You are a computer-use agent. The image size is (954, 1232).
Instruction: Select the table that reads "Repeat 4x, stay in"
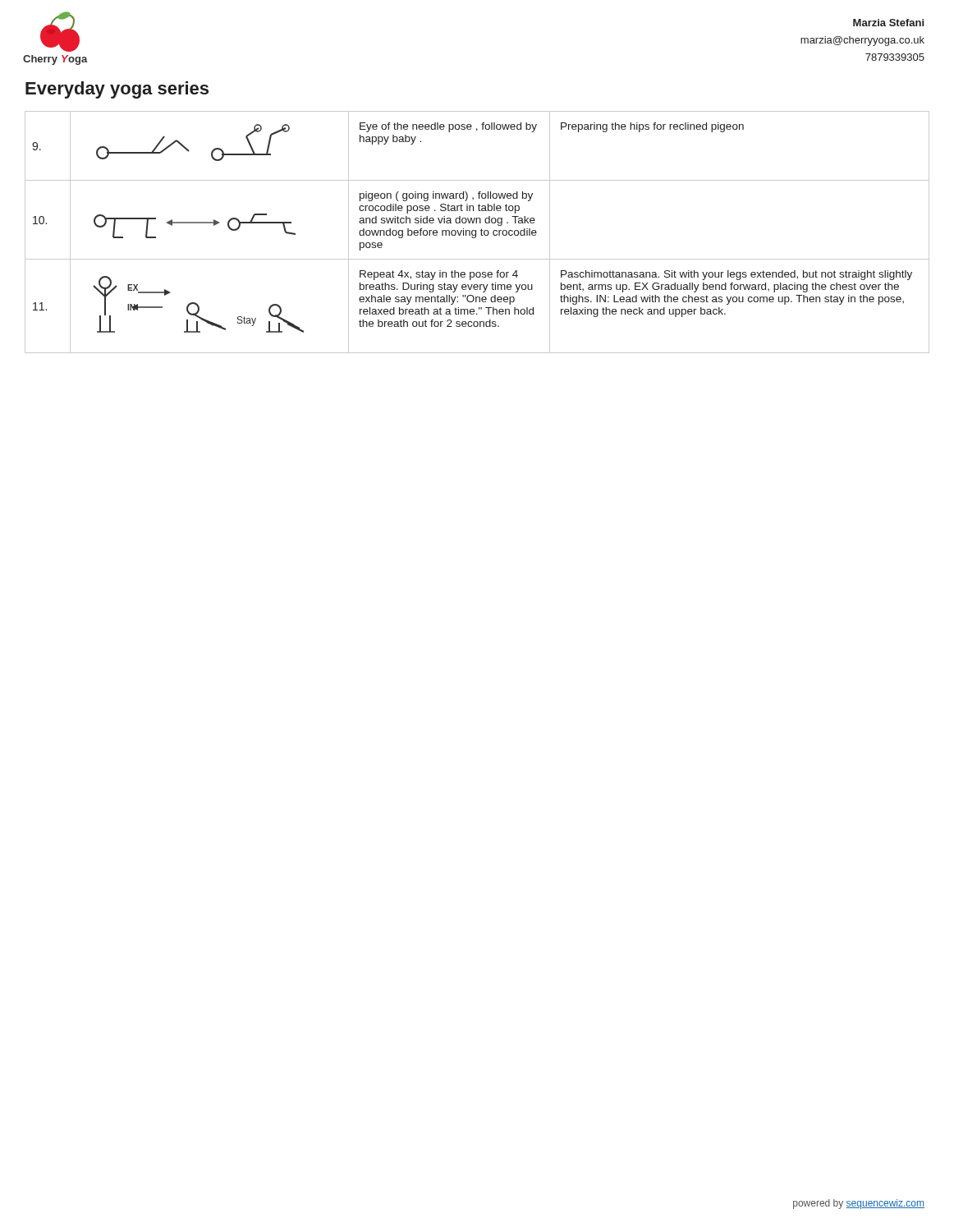point(477,232)
